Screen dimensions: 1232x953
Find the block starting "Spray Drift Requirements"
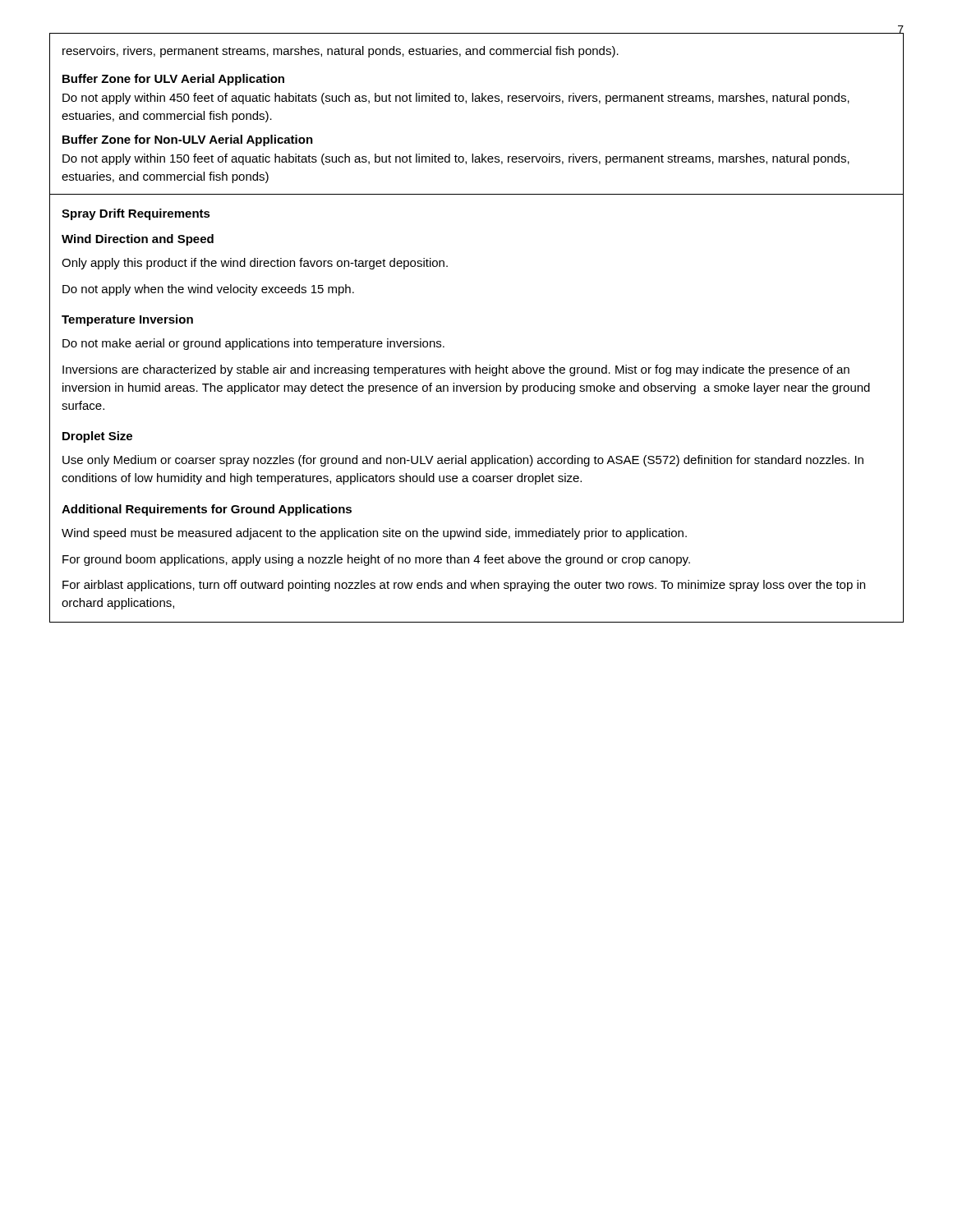click(x=136, y=213)
